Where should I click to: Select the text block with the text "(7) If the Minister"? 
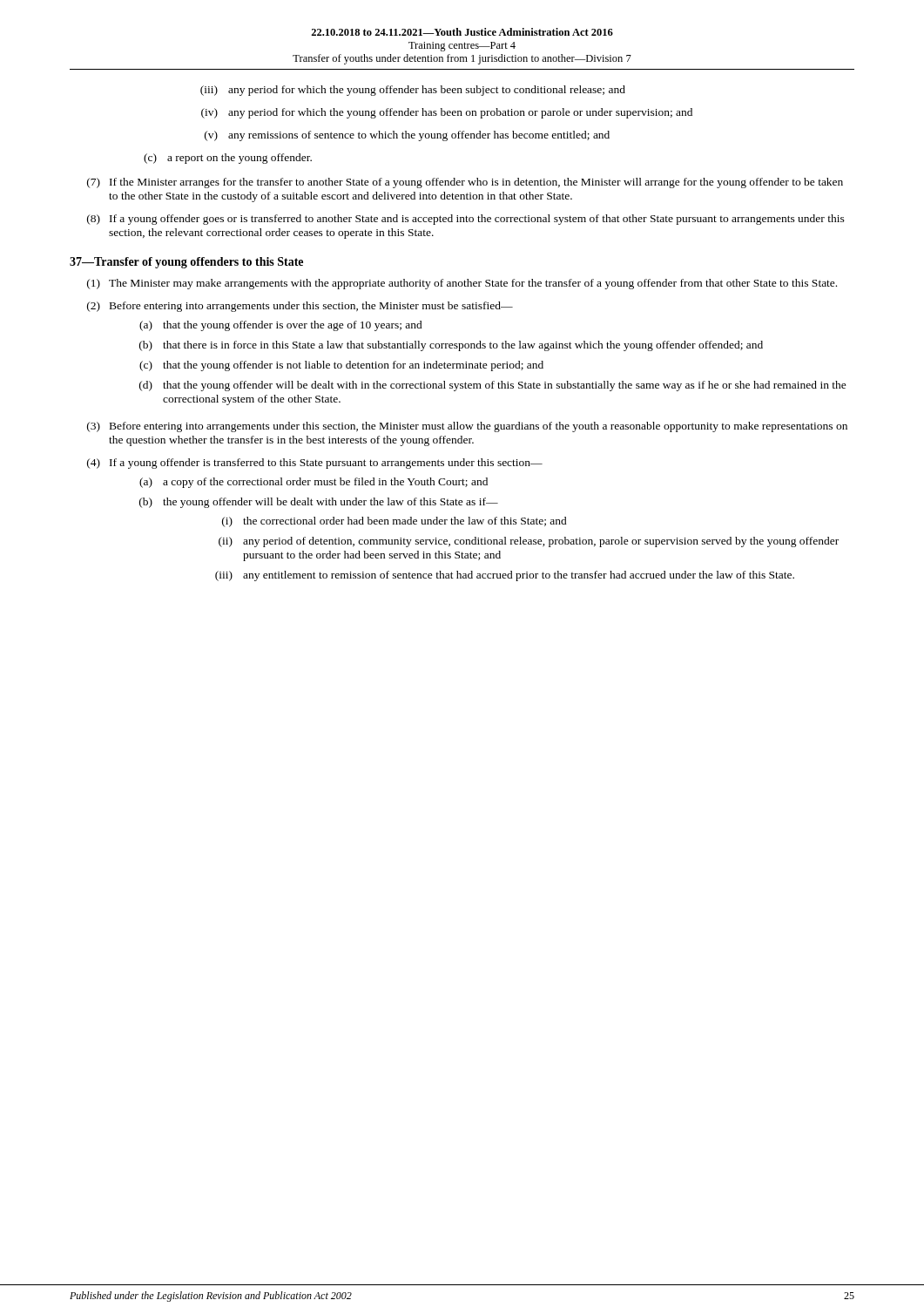click(462, 189)
